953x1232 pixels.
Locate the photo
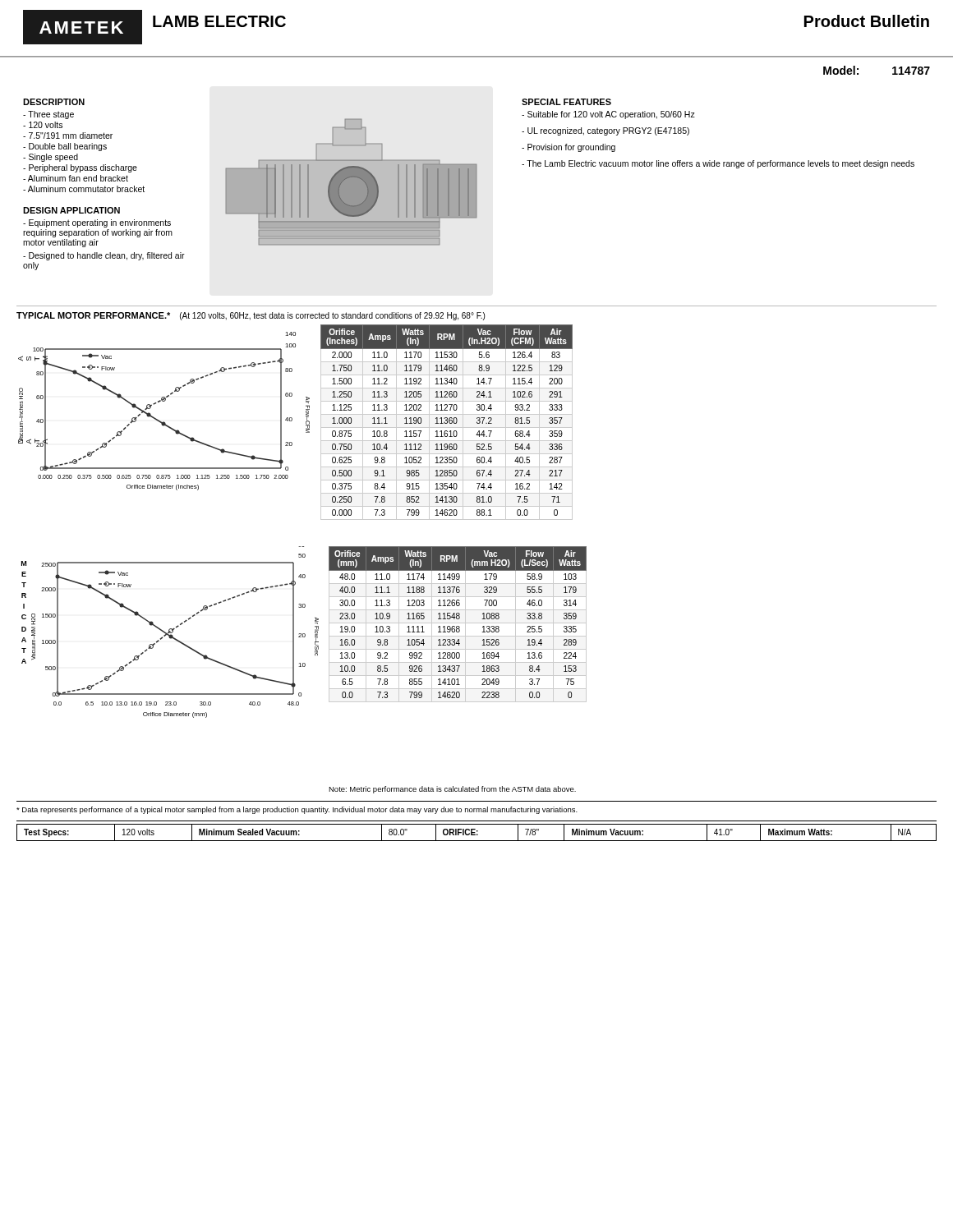click(x=351, y=191)
